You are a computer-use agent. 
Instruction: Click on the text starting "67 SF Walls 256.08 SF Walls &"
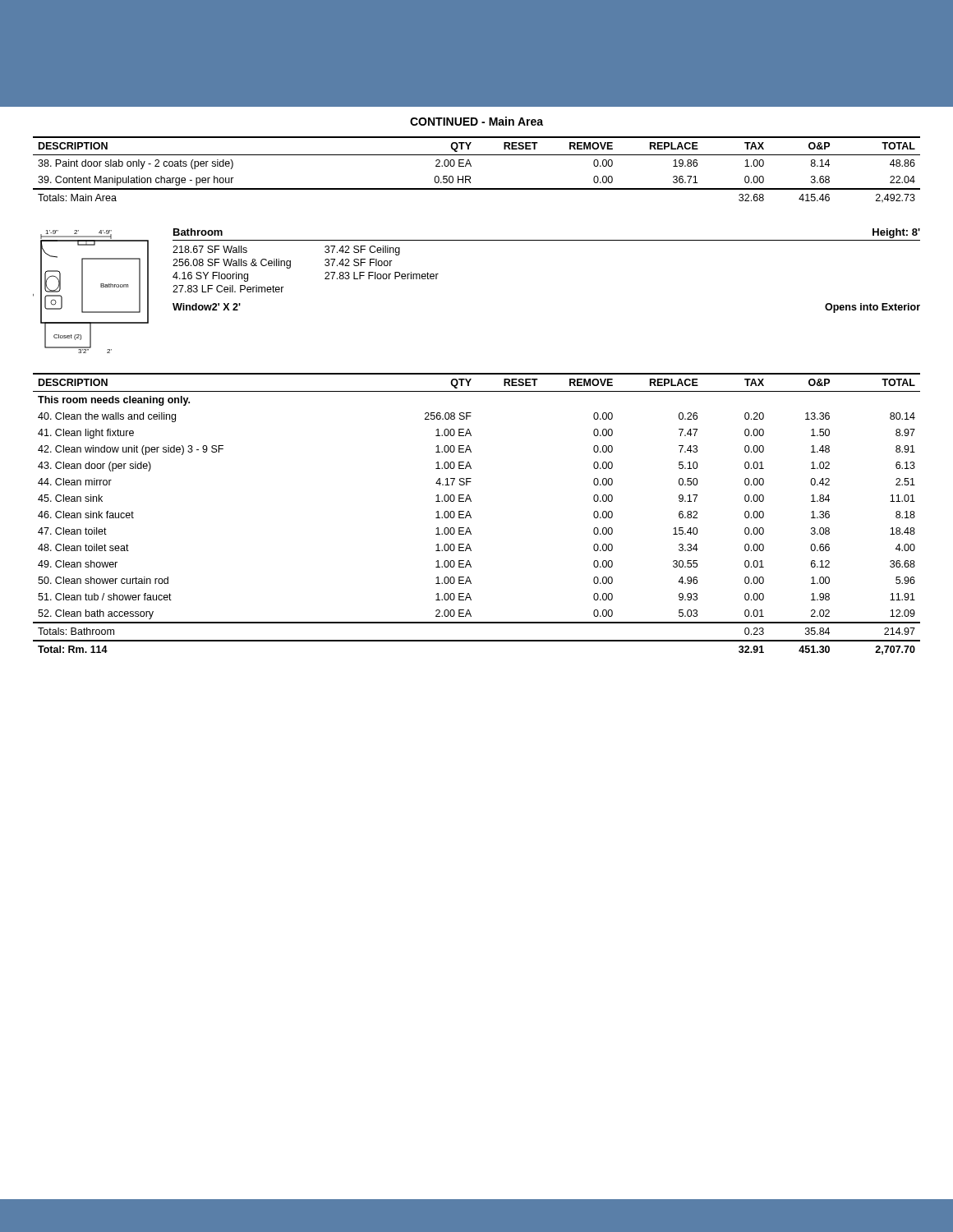point(210,249)
